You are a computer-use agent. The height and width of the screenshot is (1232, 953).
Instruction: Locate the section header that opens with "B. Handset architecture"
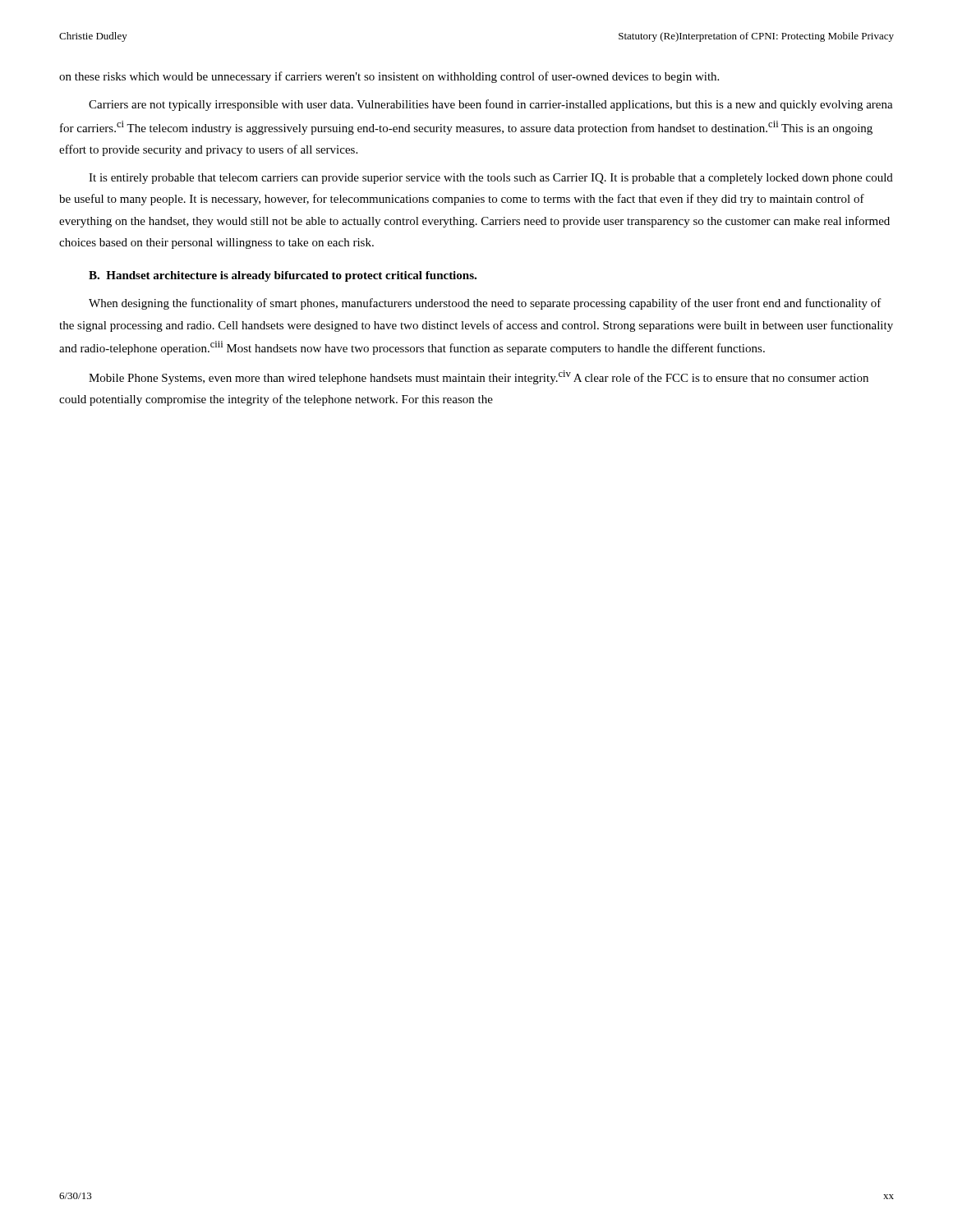283,275
